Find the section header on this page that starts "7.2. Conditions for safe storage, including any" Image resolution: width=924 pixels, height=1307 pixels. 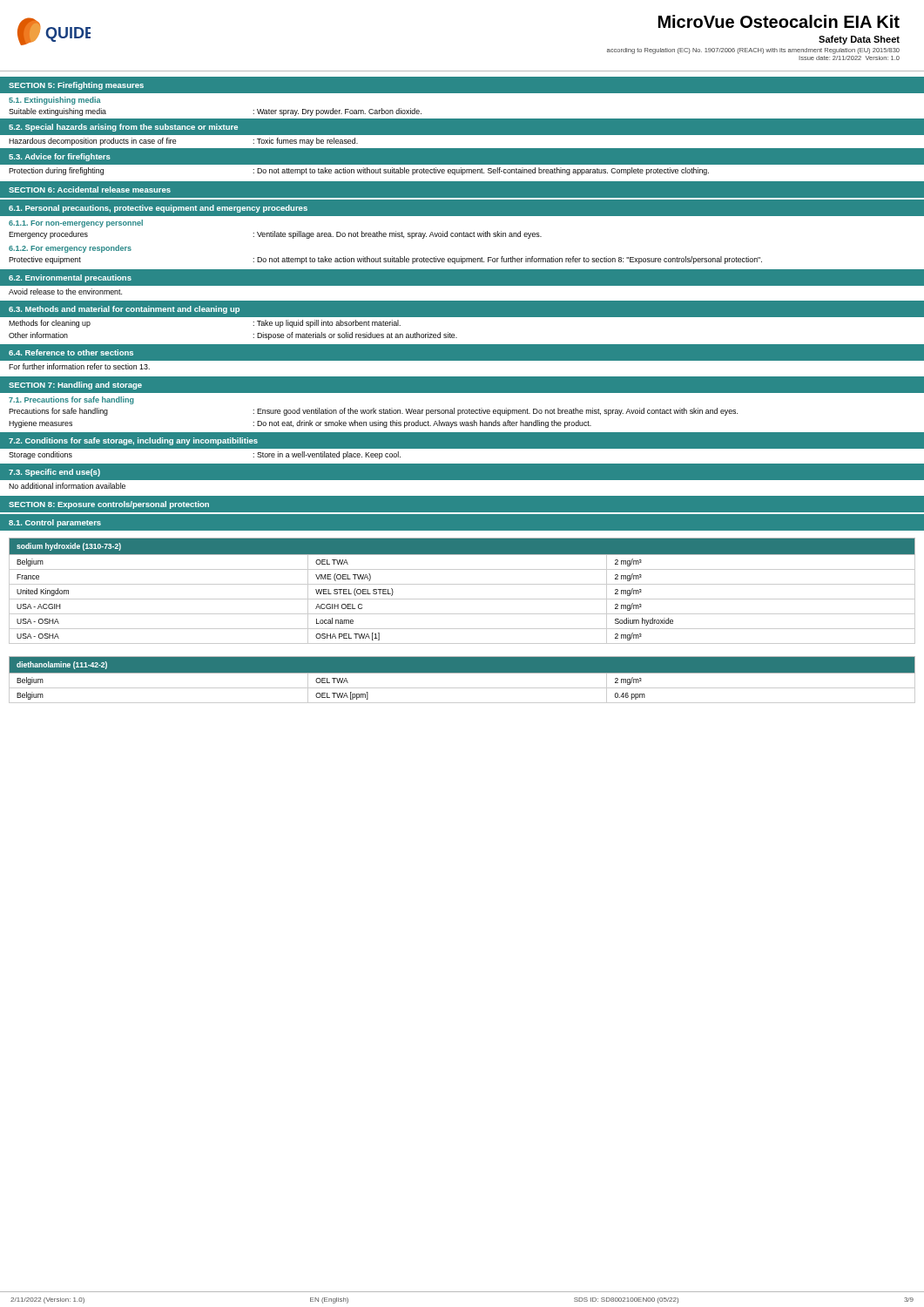(133, 440)
